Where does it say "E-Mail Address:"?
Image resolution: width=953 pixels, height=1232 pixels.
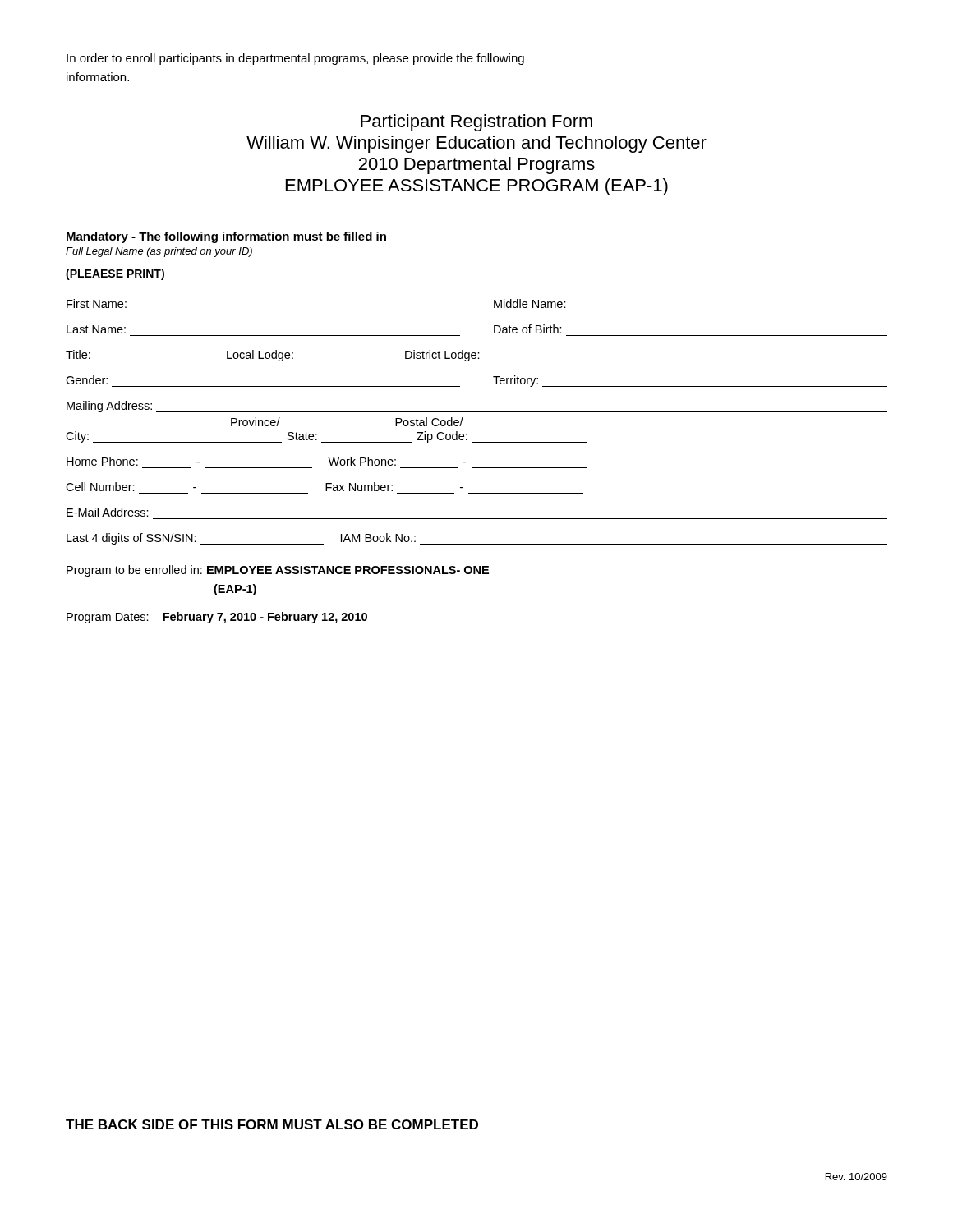476,512
